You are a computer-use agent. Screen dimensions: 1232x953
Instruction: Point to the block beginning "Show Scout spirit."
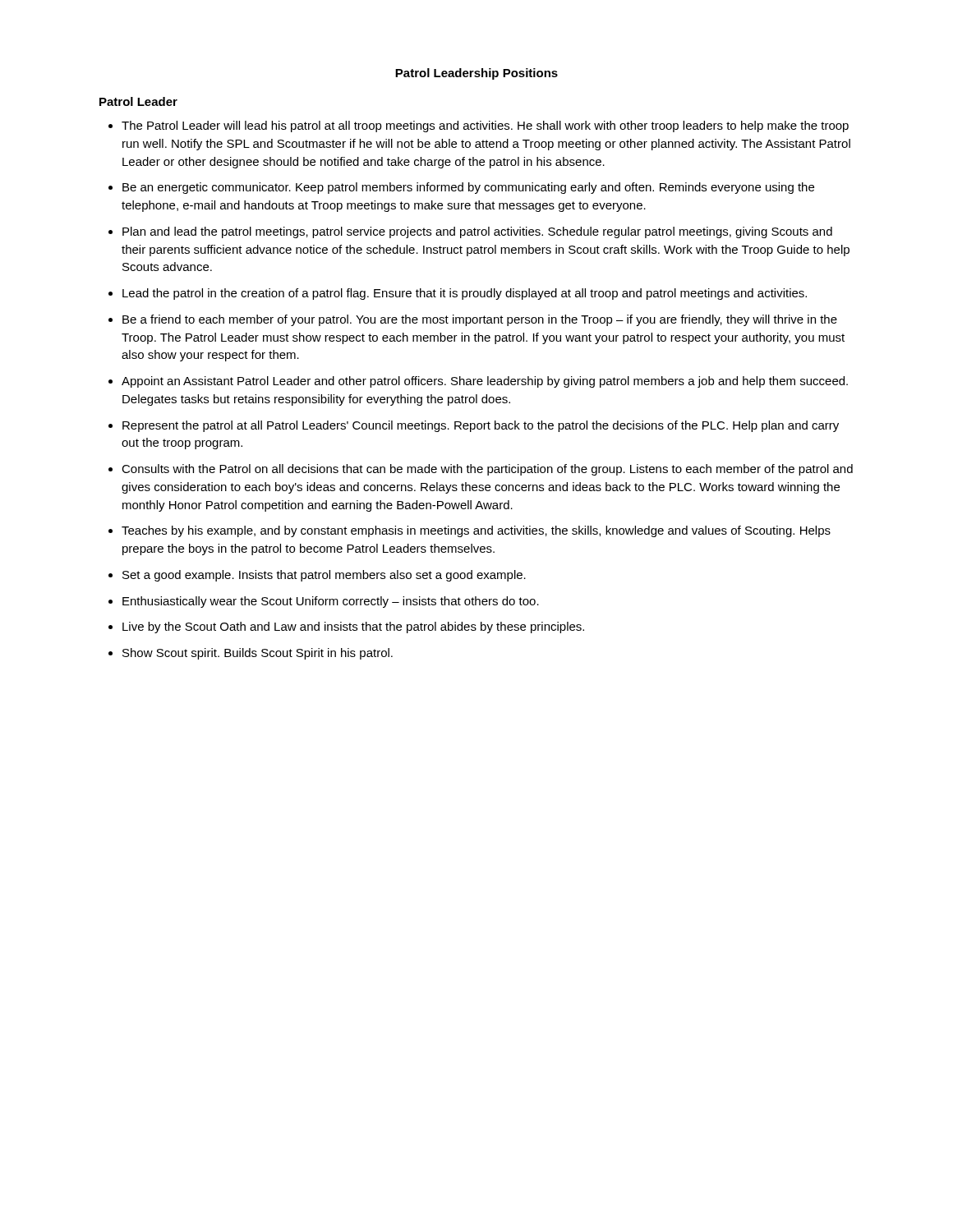tap(258, 653)
